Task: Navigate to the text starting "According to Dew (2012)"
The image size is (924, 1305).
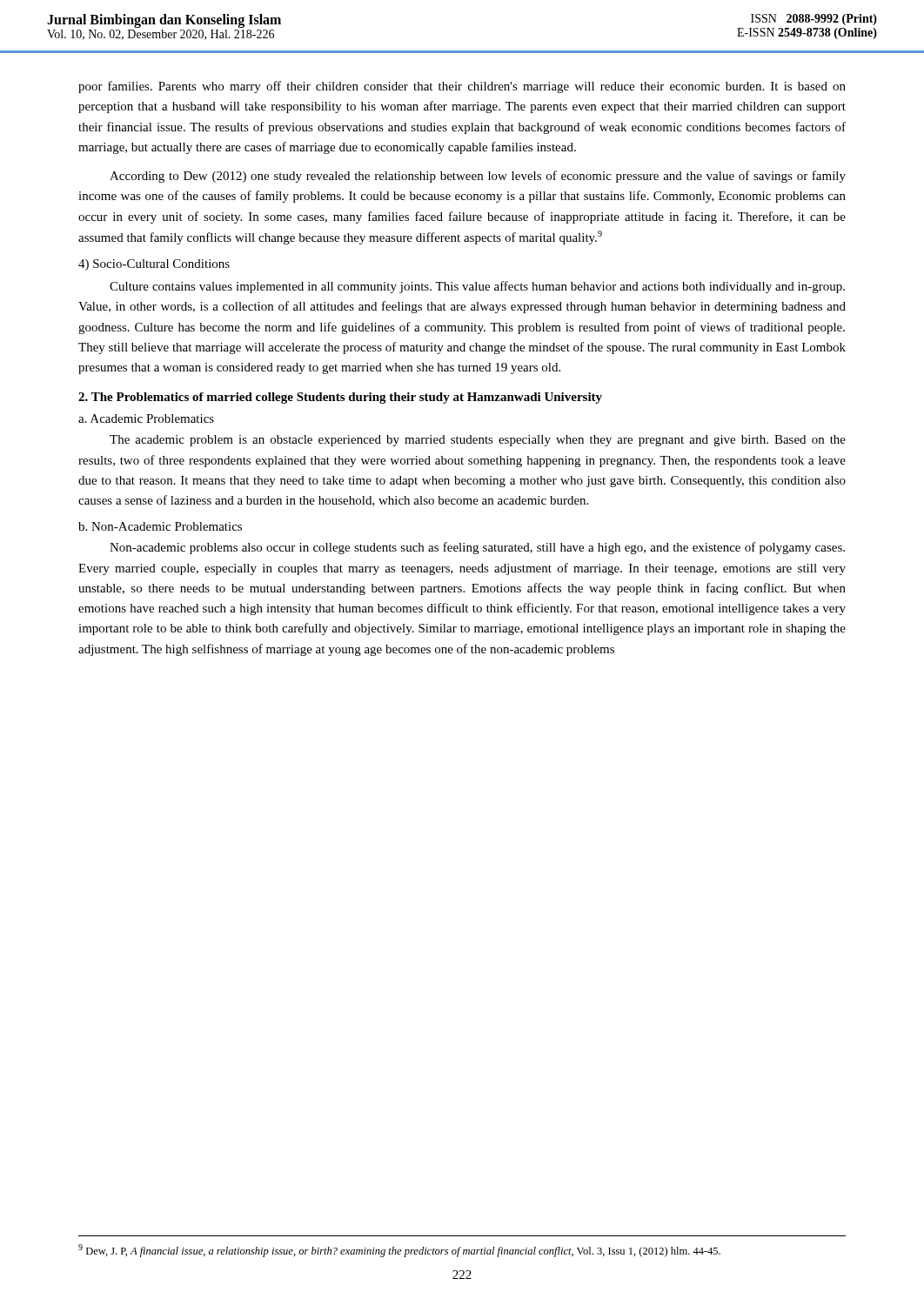Action: coord(462,207)
